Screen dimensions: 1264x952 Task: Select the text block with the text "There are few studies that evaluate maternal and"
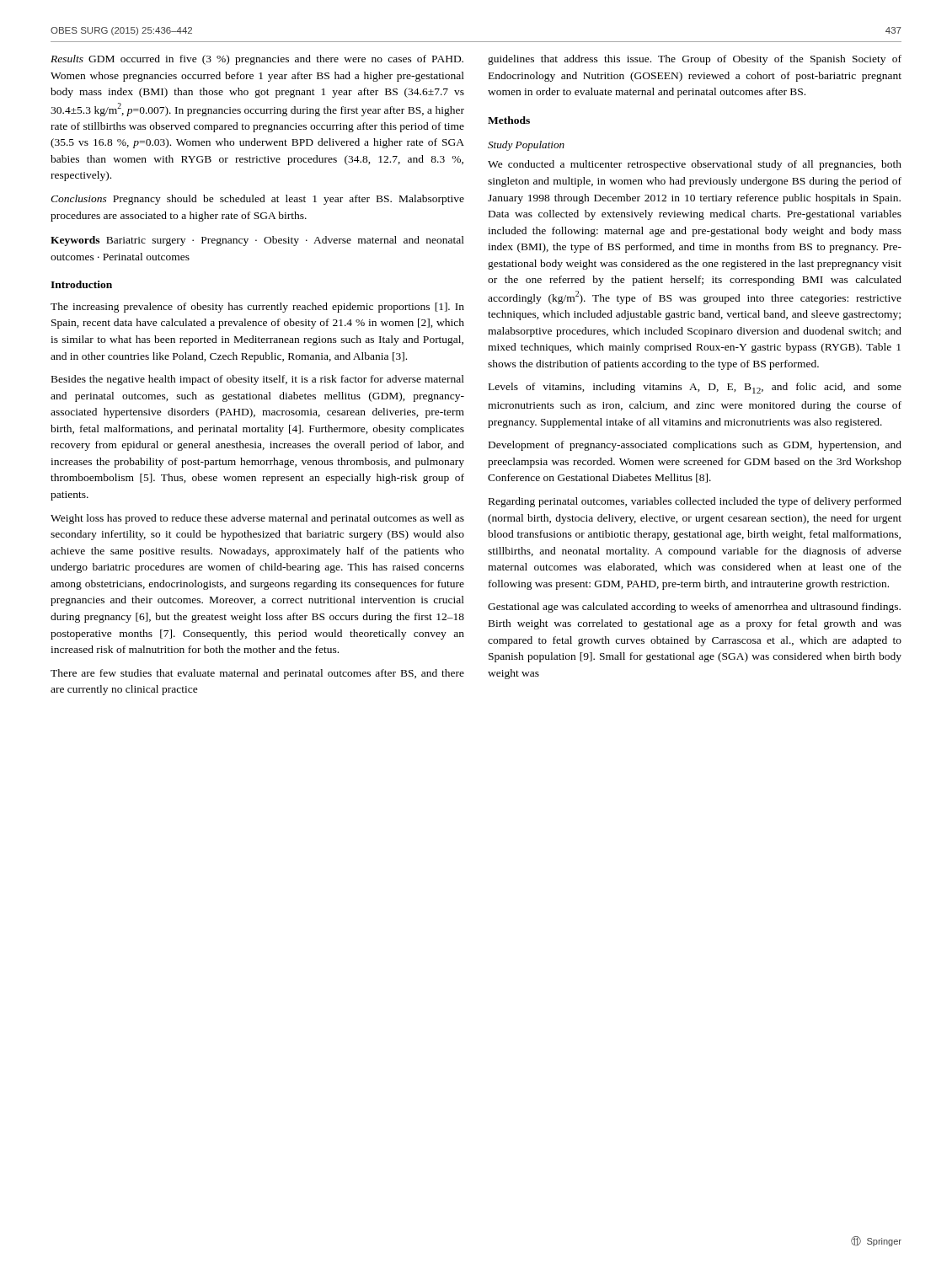257,681
